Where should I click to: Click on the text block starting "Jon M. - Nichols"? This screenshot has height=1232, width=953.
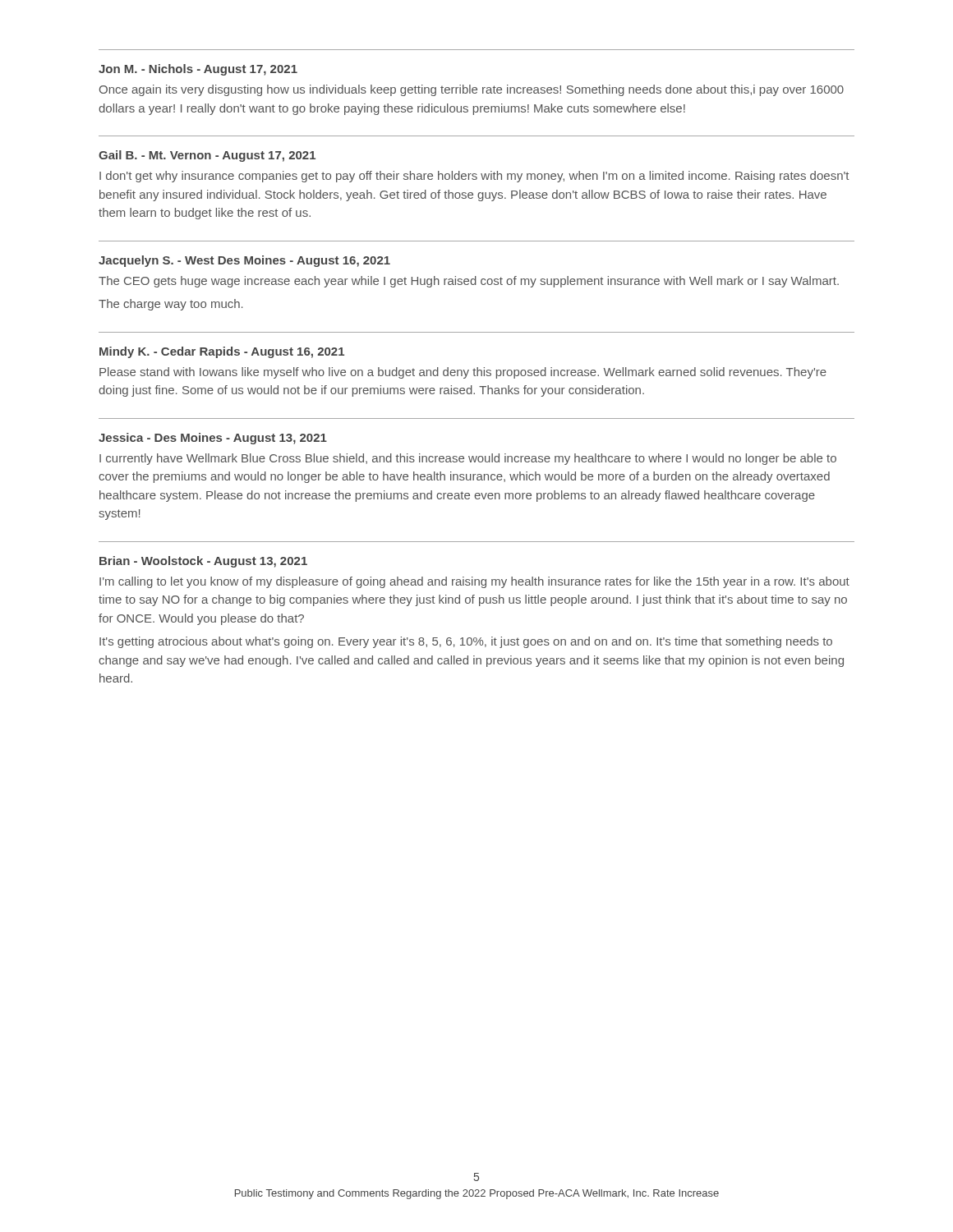[198, 69]
